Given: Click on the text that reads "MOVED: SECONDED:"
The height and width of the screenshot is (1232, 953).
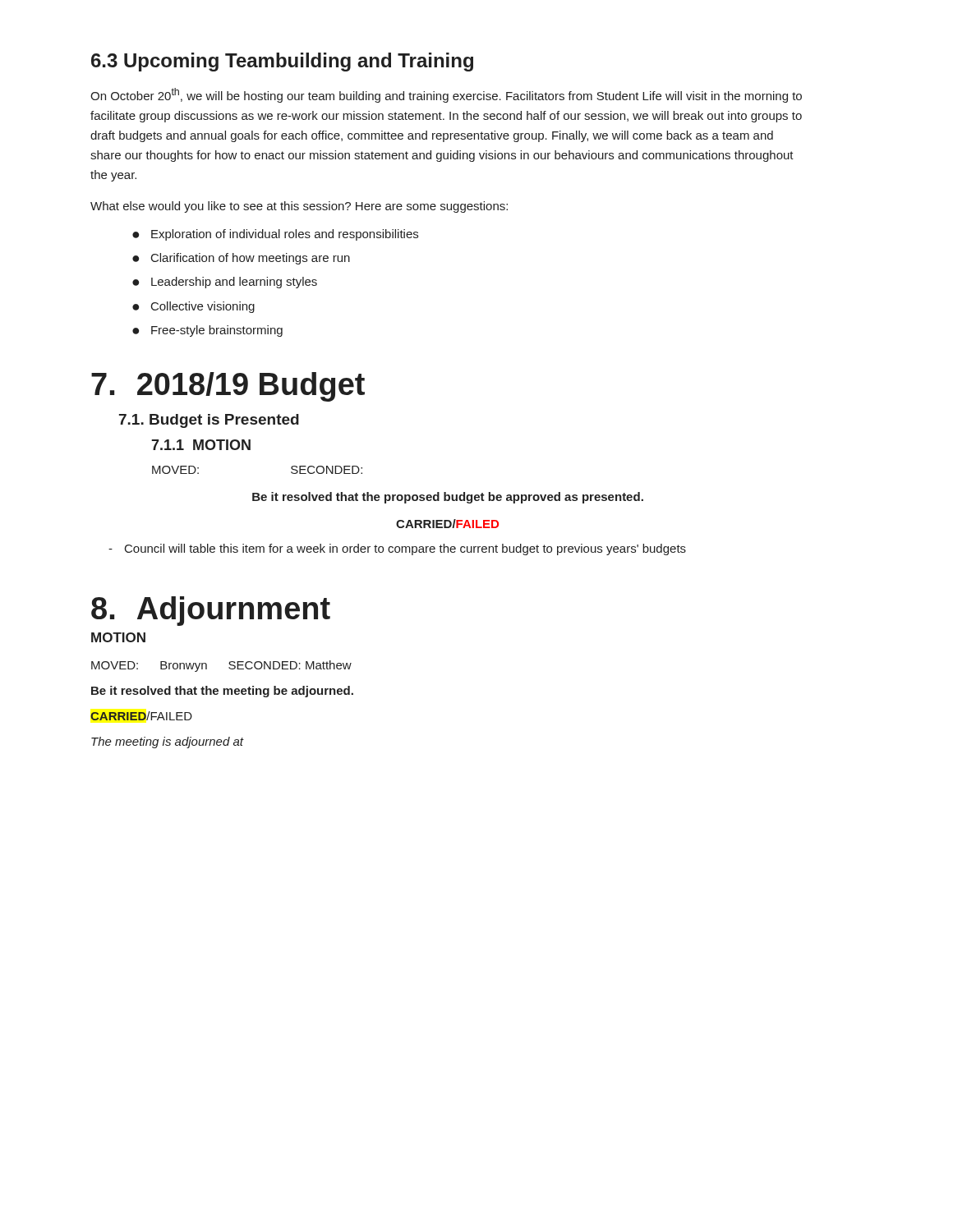Looking at the screenshot, I should (x=170, y=469).
